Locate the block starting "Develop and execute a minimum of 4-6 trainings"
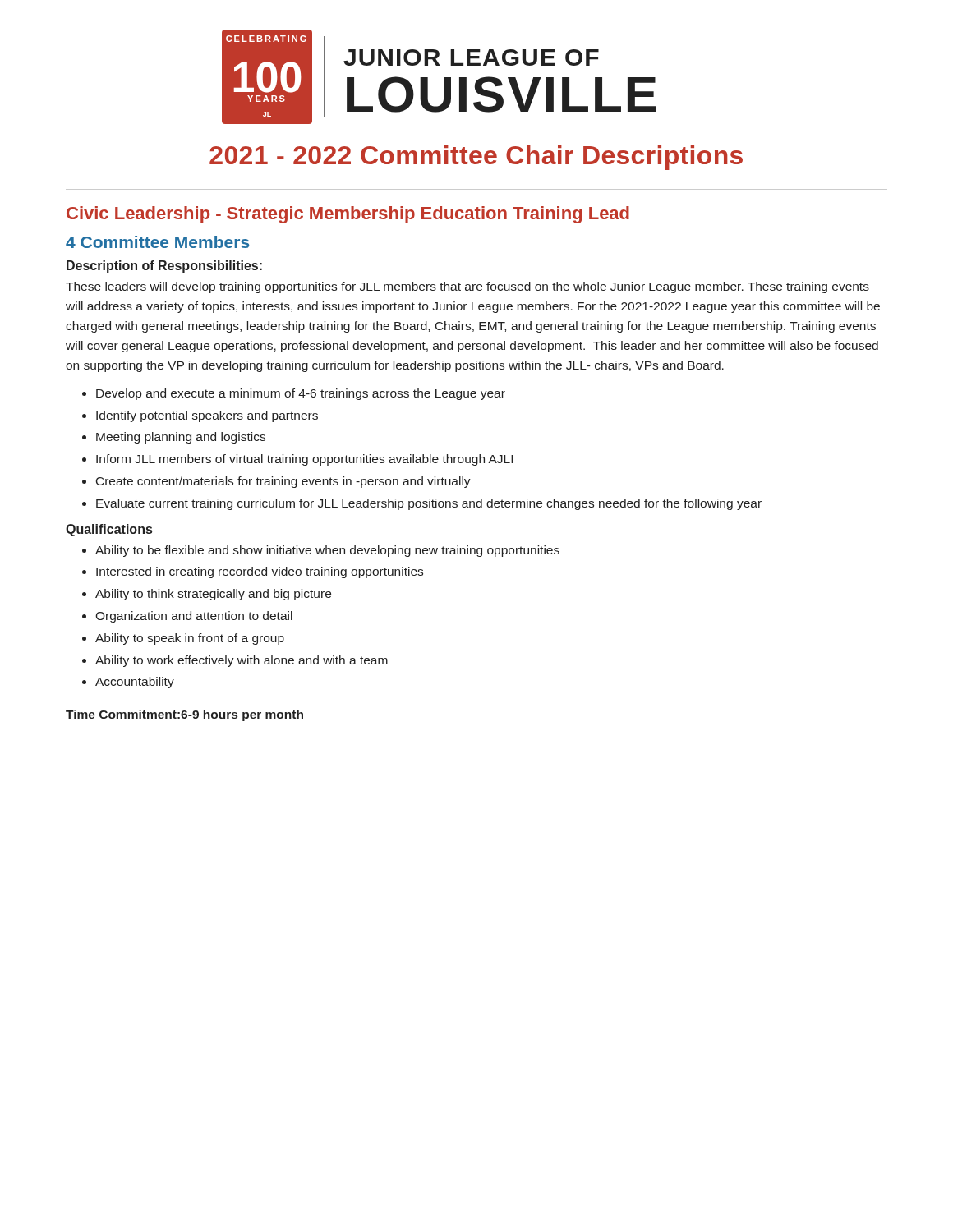 tap(300, 393)
